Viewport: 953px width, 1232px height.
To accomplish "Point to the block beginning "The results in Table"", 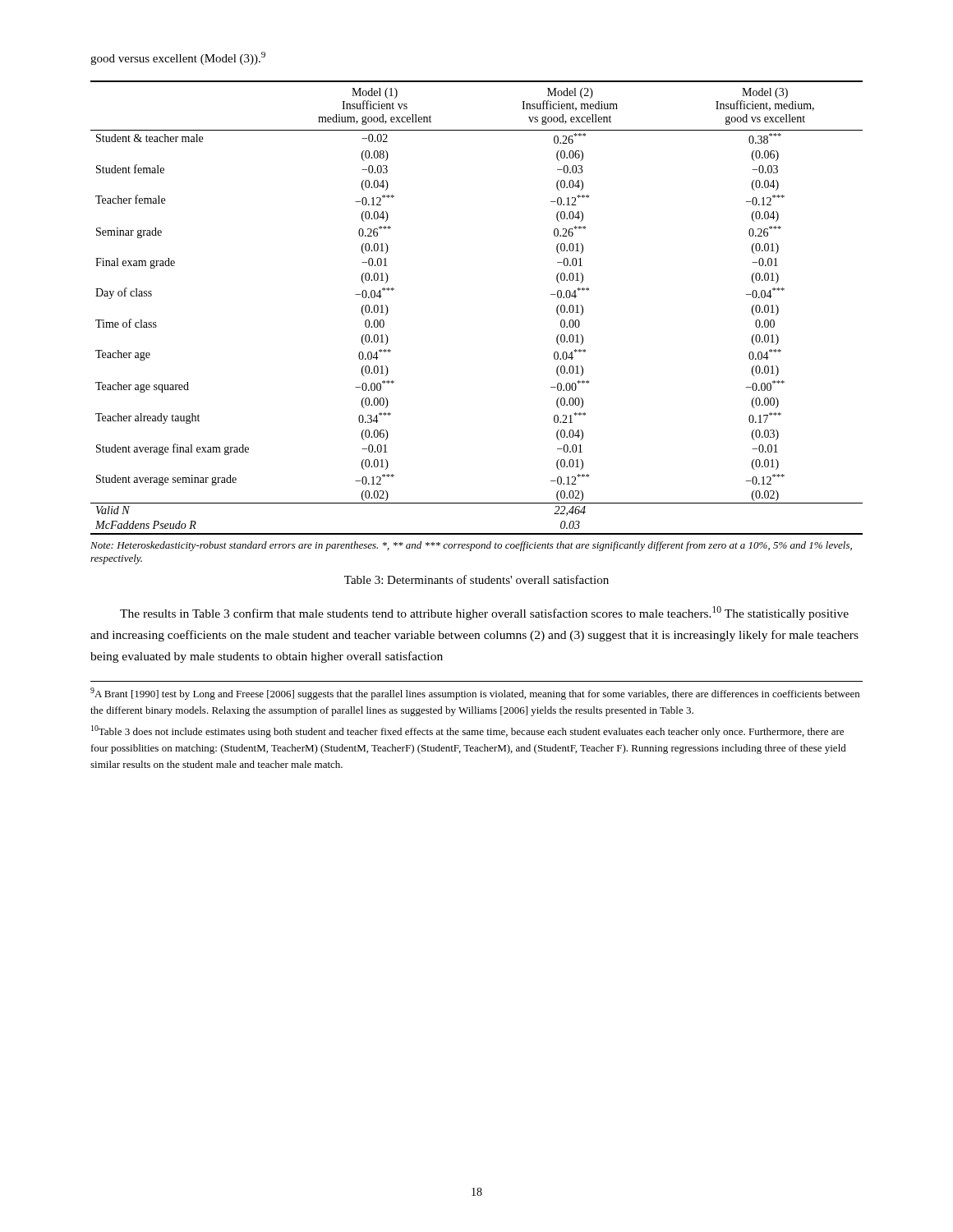I will (x=474, y=634).
